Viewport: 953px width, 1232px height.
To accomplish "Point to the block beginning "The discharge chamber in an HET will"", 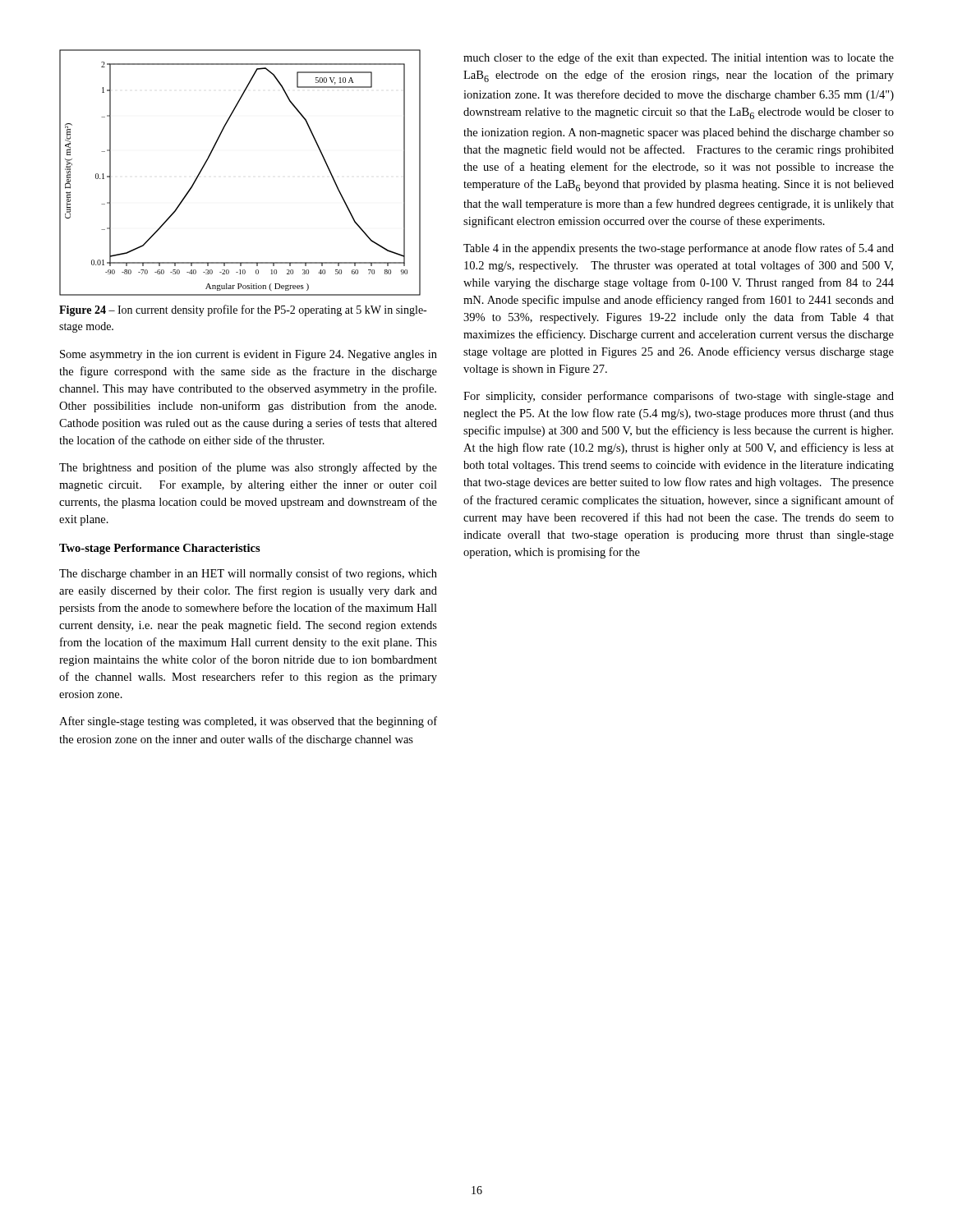I will click(x=248, y=634).
